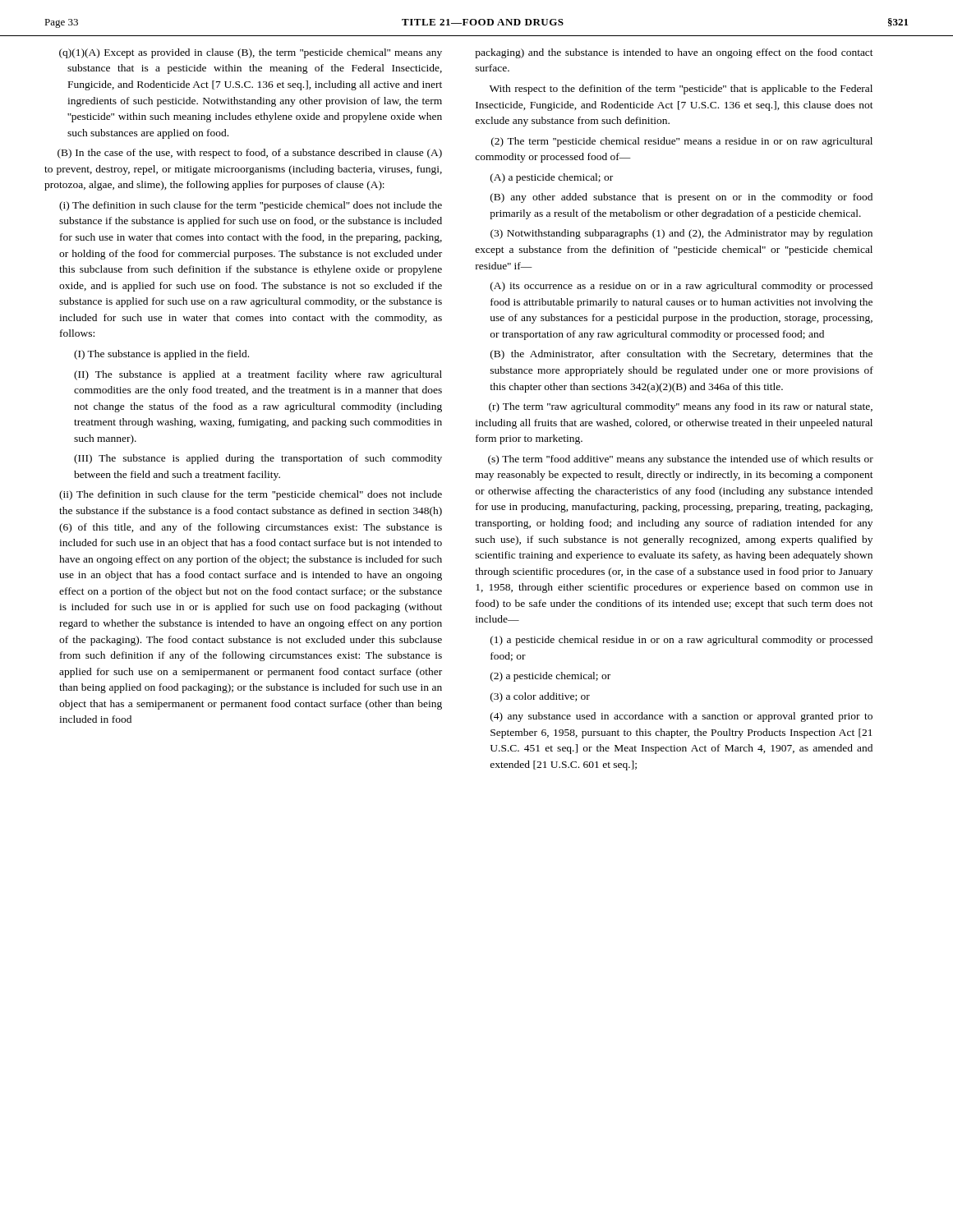Click on the text starting "(s) The term ''food additive'' means"

(674, 539)
